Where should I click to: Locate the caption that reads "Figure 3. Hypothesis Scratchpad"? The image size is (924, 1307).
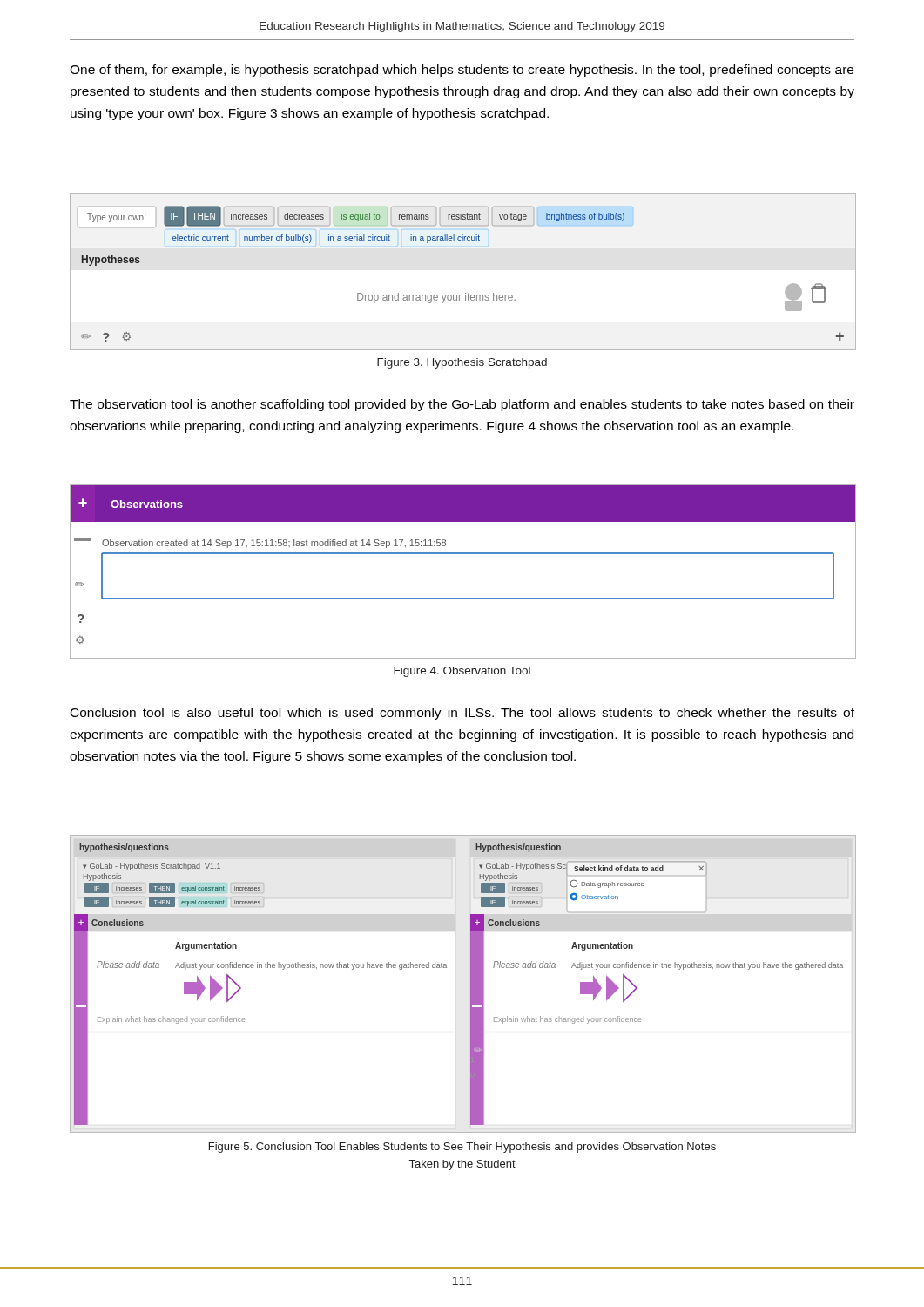pyautogui.click(x=462, y=362)
